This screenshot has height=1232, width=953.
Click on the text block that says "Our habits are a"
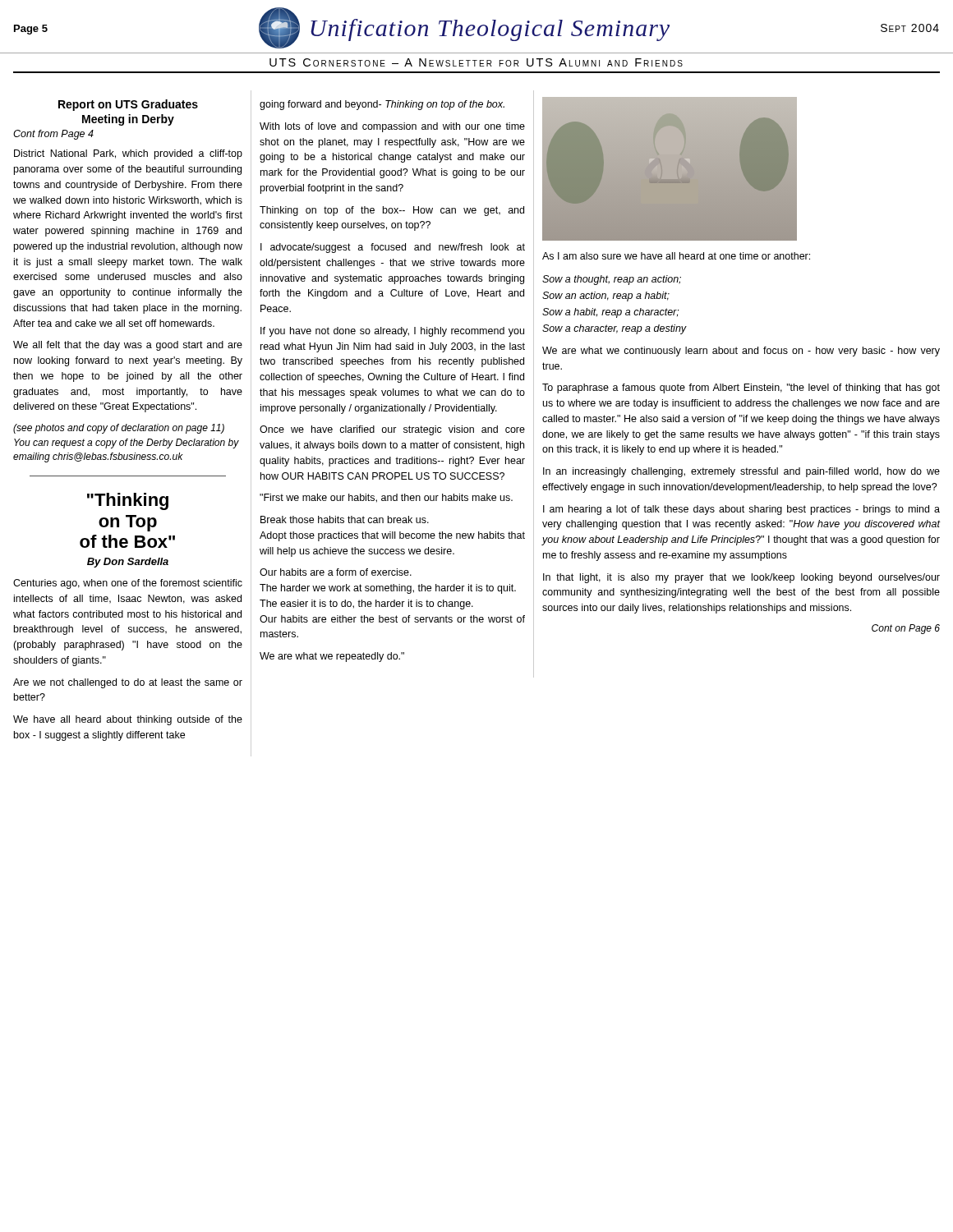point(392,603)
